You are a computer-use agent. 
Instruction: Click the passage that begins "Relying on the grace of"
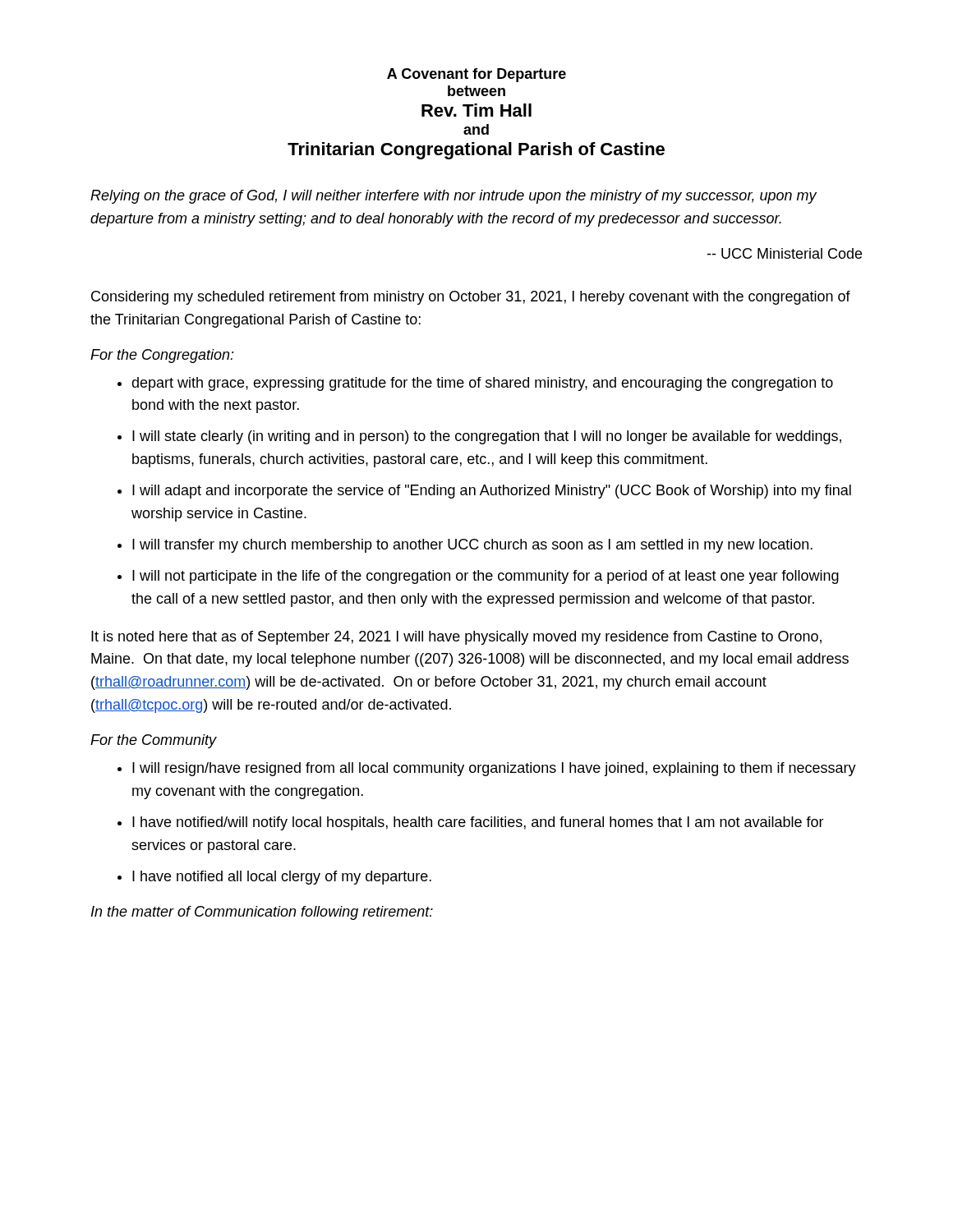pyautogui.click(x=453, y=207)
